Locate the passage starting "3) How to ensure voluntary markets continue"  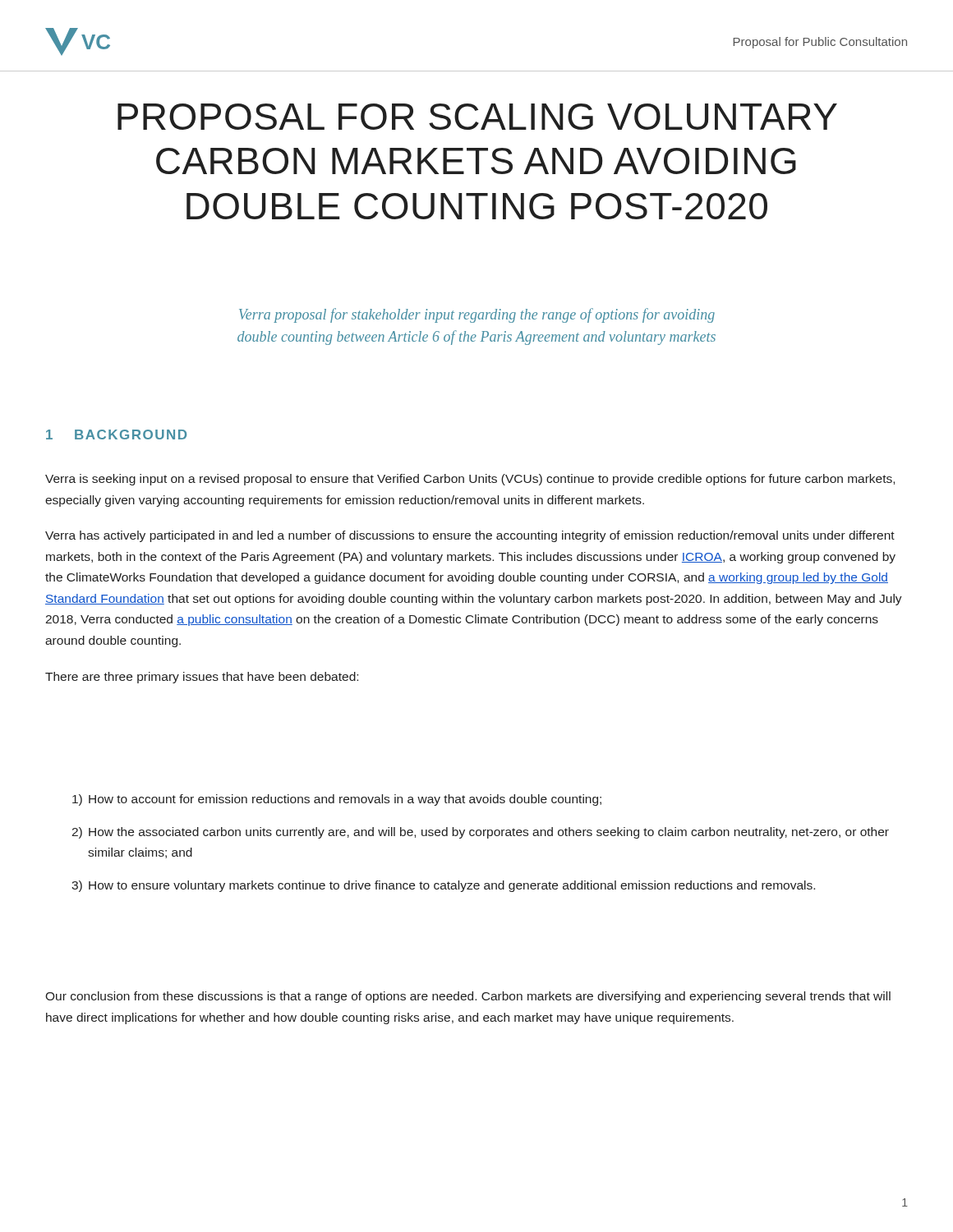[x=476, y=885]
